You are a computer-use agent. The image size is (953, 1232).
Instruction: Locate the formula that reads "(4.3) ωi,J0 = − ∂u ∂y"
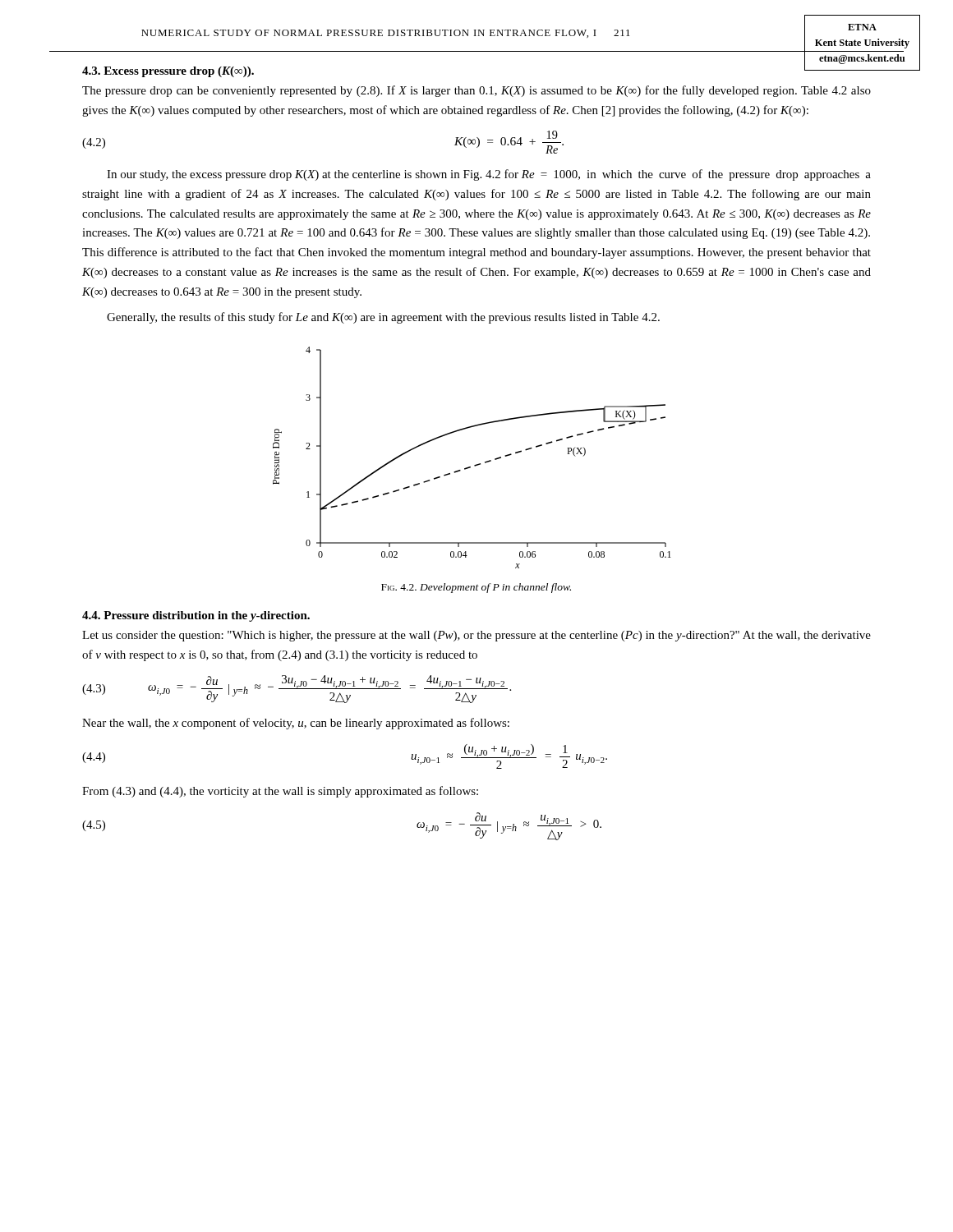476,689
